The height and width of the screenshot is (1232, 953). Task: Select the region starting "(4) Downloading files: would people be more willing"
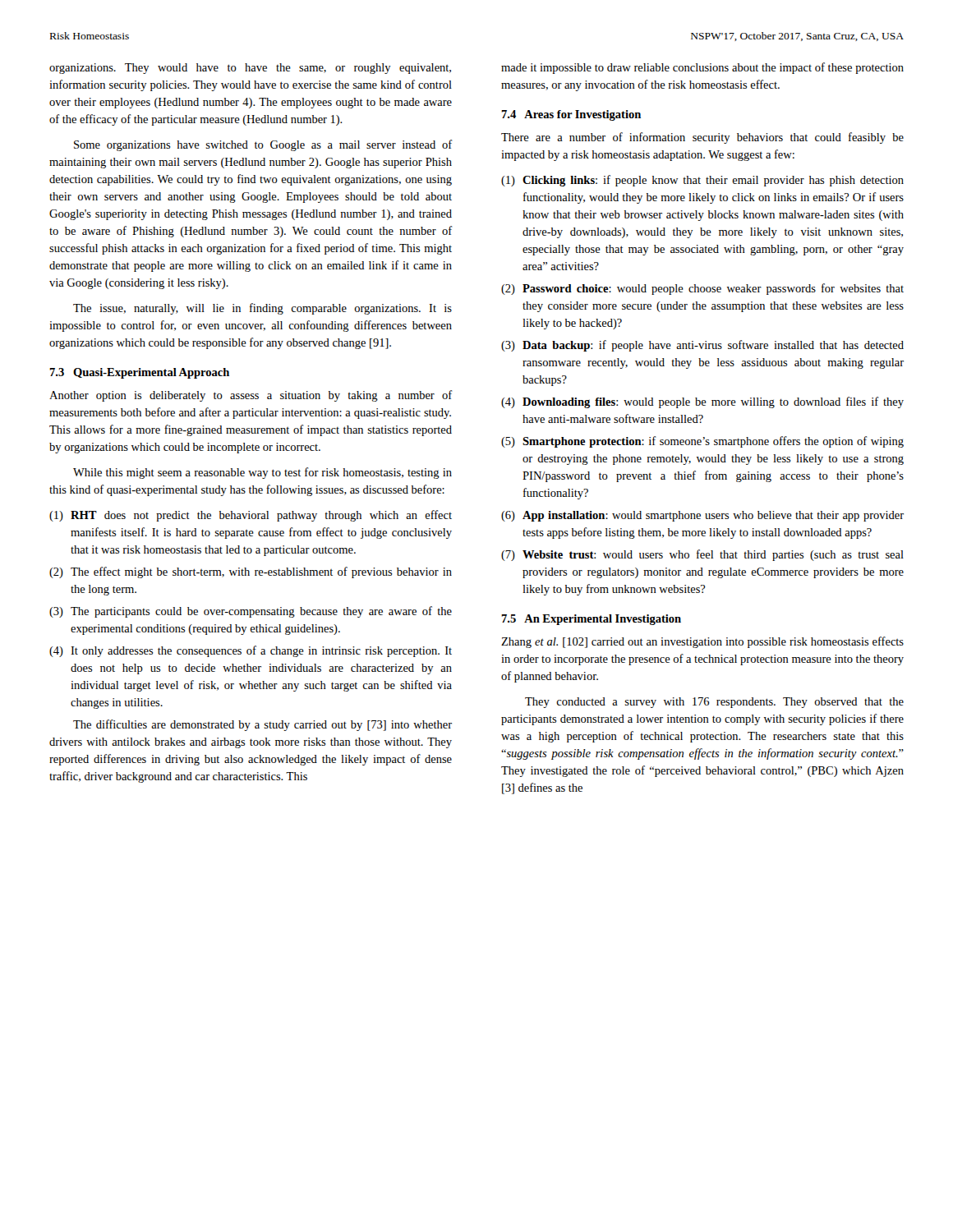pos(702,411)
